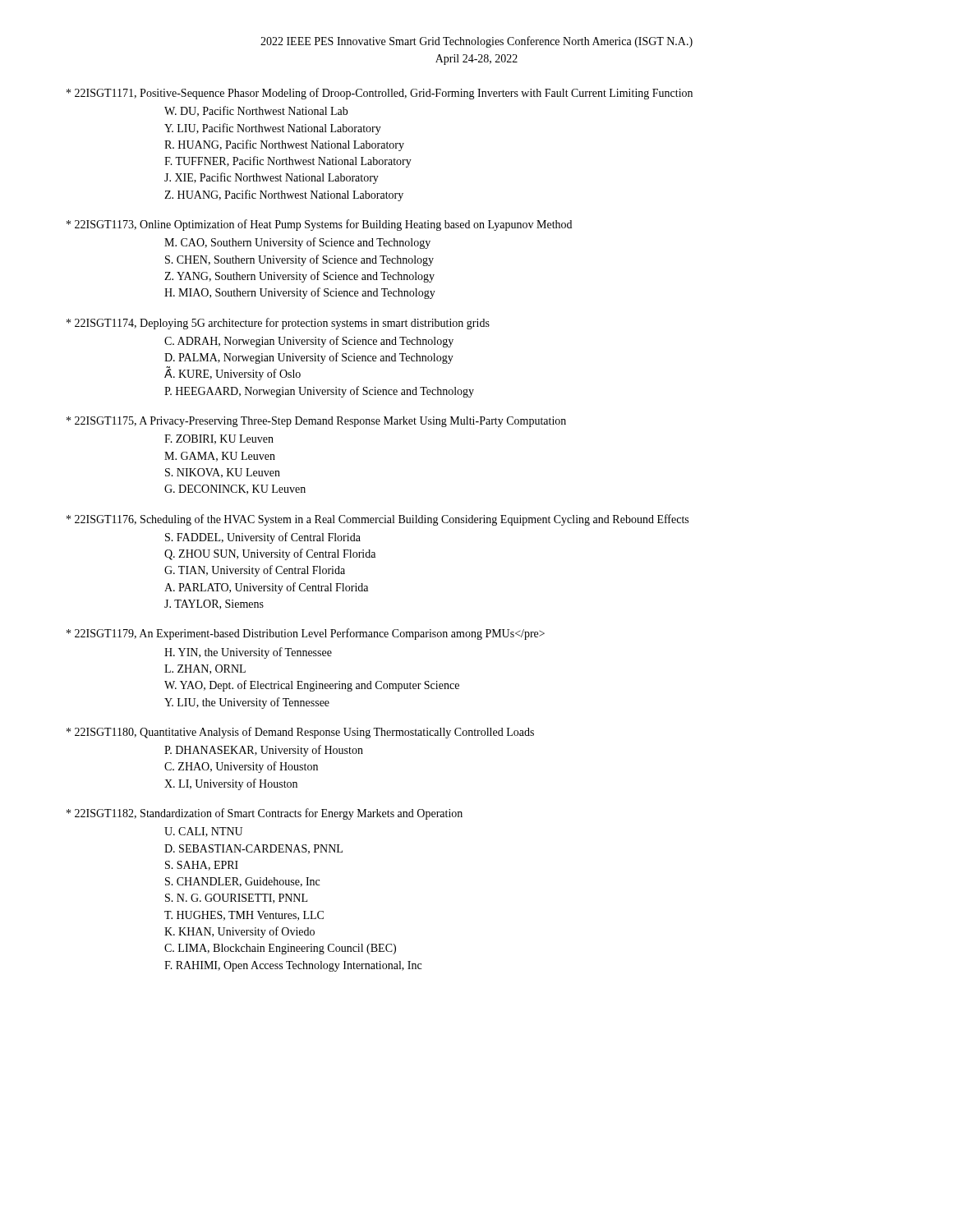Click on the text block starting "22ISGT1180, Quantitative Analysis of Demand"
Viewport: 953px width, 1232px height.
click(300, 733)
